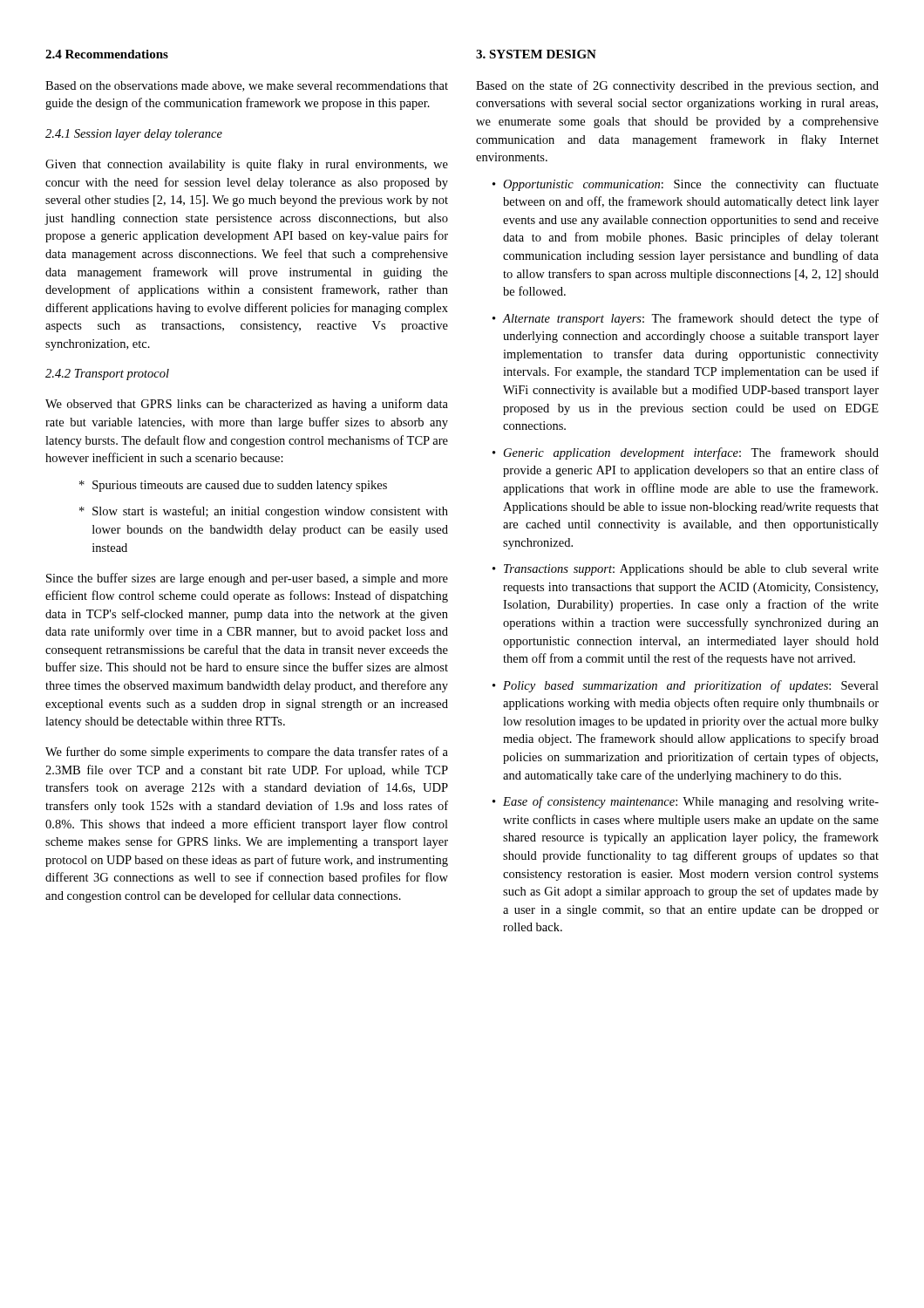Click on the passage starting "• Transactions support:"

[x=685, y=614]
